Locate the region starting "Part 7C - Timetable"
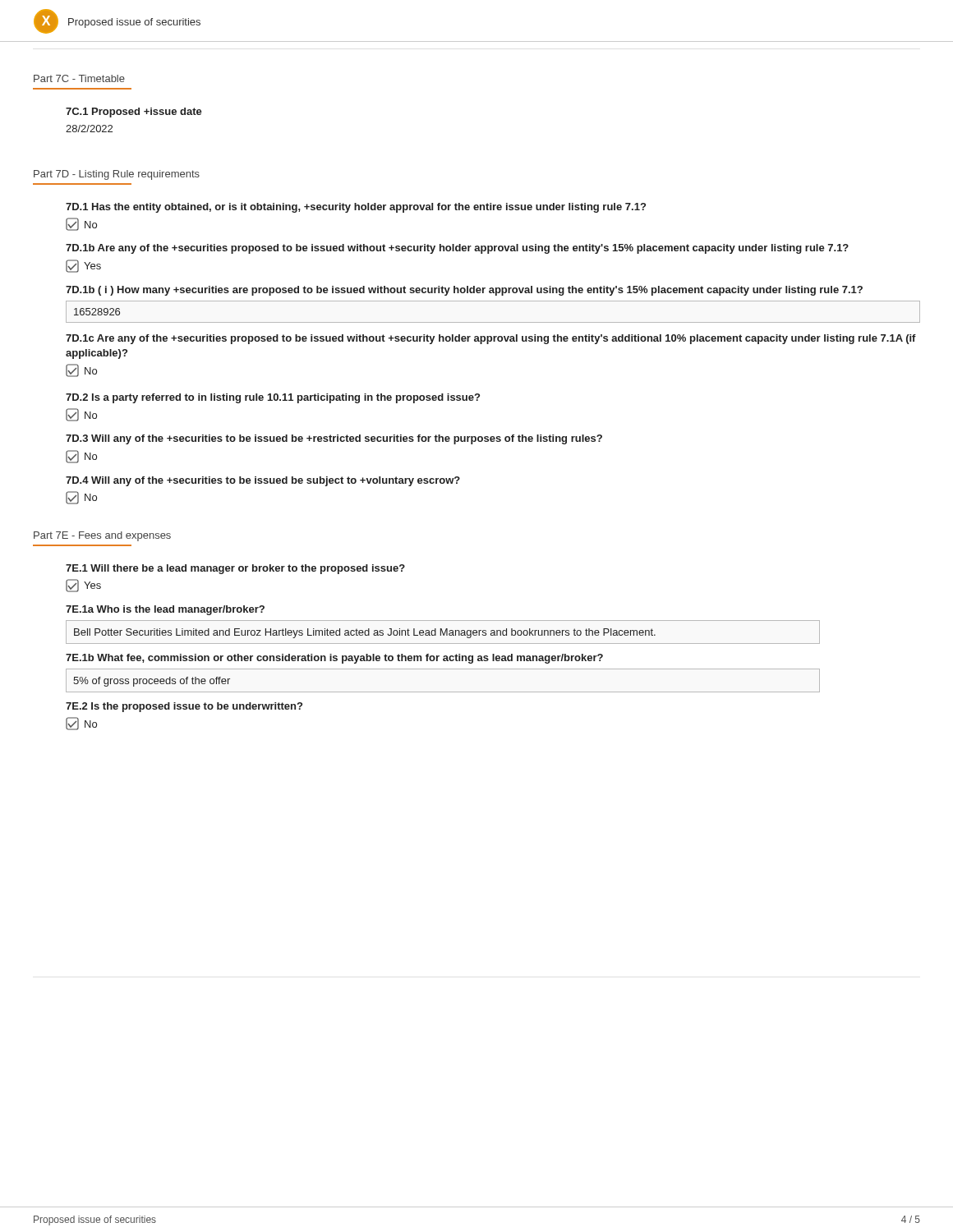The width and height of the screenshot is (953, 1232). 79,78
